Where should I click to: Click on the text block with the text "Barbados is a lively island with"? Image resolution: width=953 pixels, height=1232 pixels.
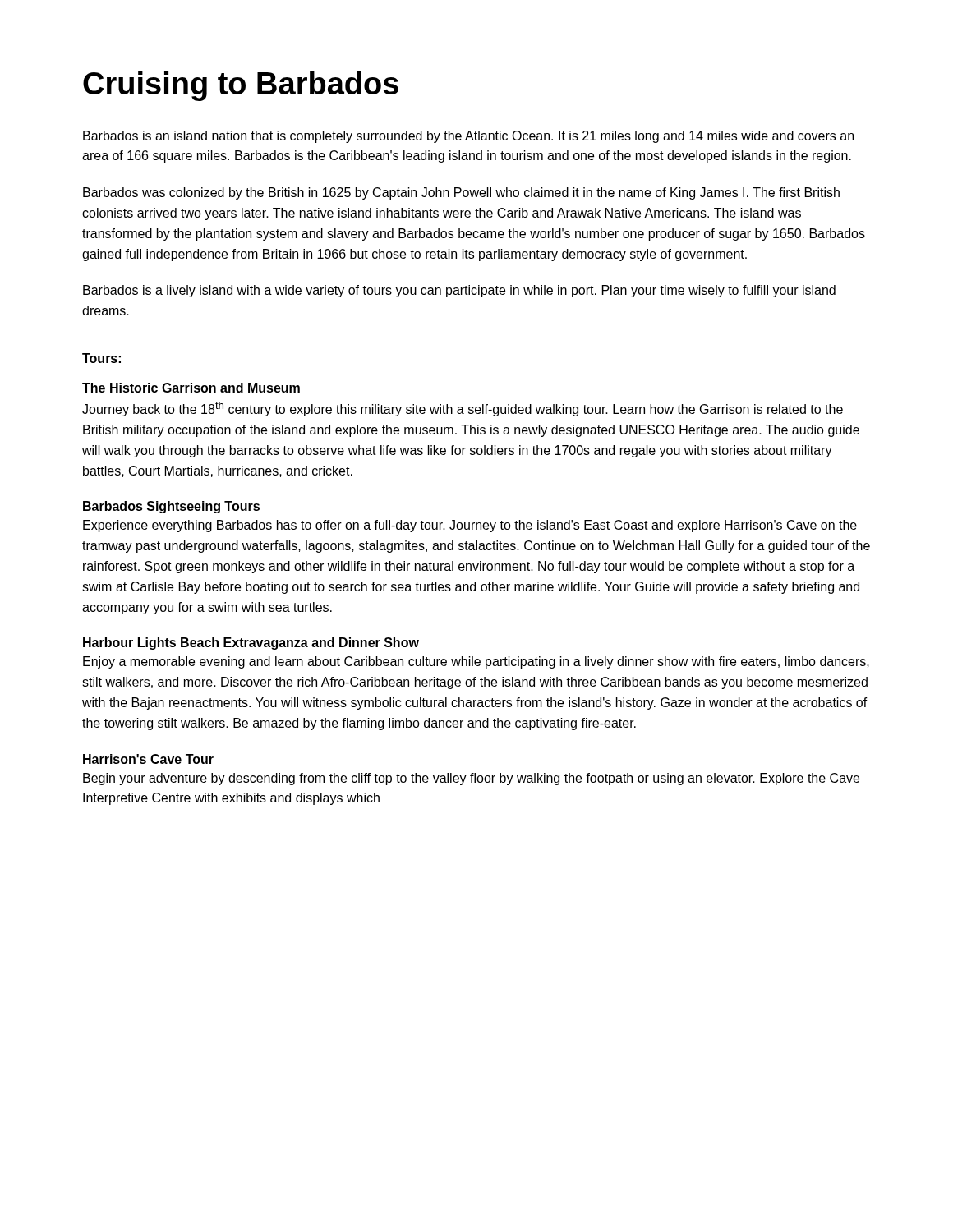(459, 301)
